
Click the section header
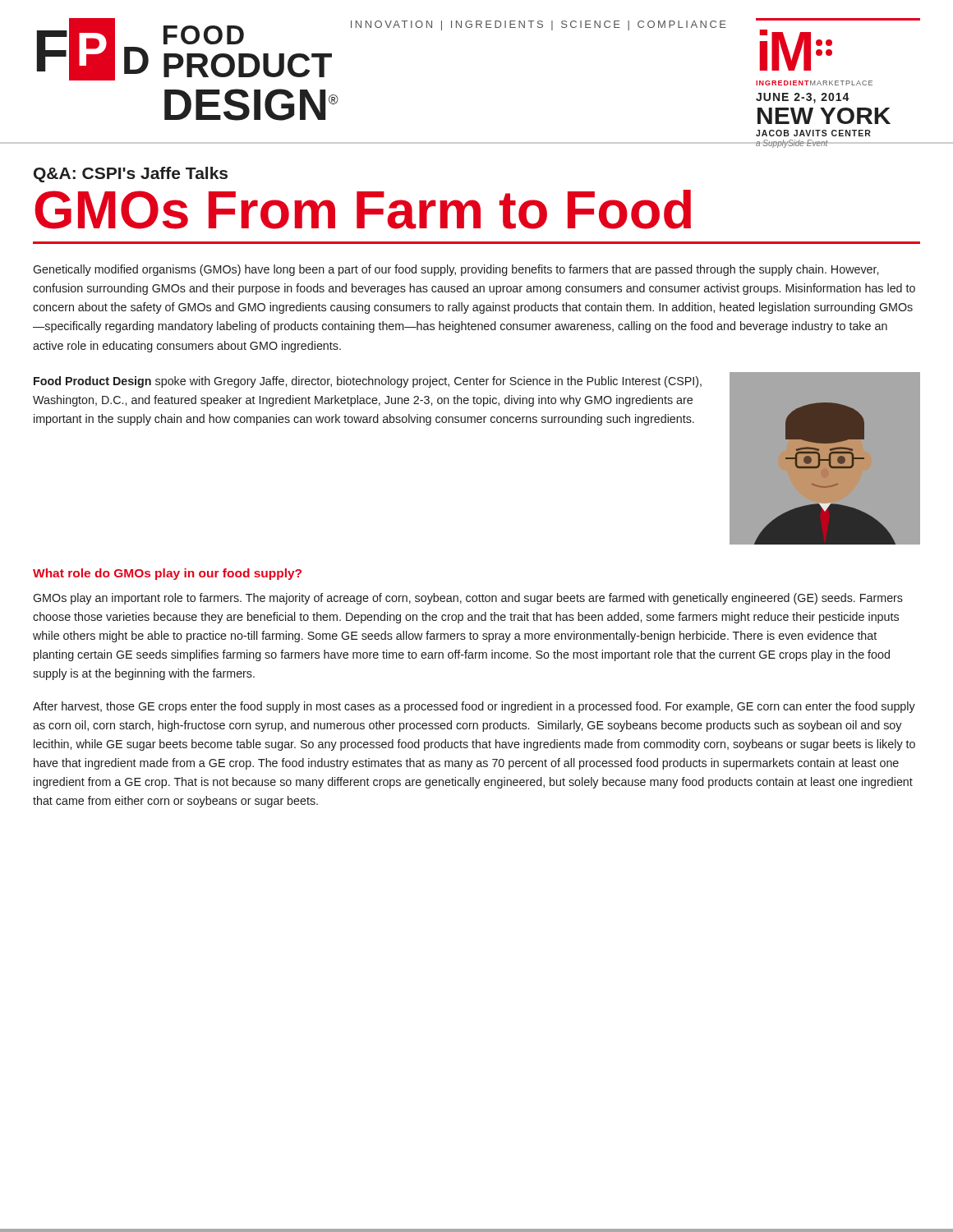pyautogui.click(x=168, y=573)
